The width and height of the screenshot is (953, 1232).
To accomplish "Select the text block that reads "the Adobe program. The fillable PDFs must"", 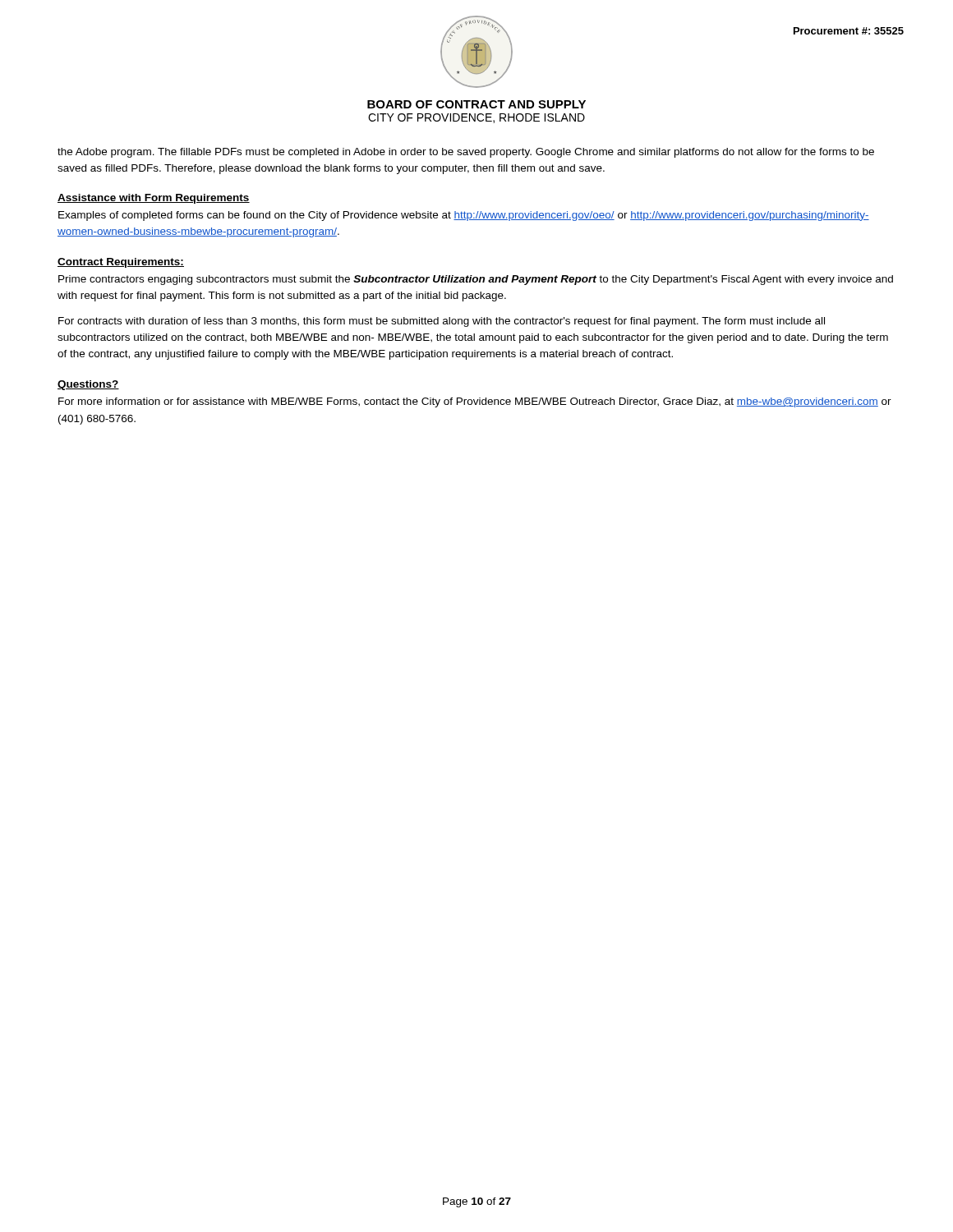I will click(x=466, y=160).
